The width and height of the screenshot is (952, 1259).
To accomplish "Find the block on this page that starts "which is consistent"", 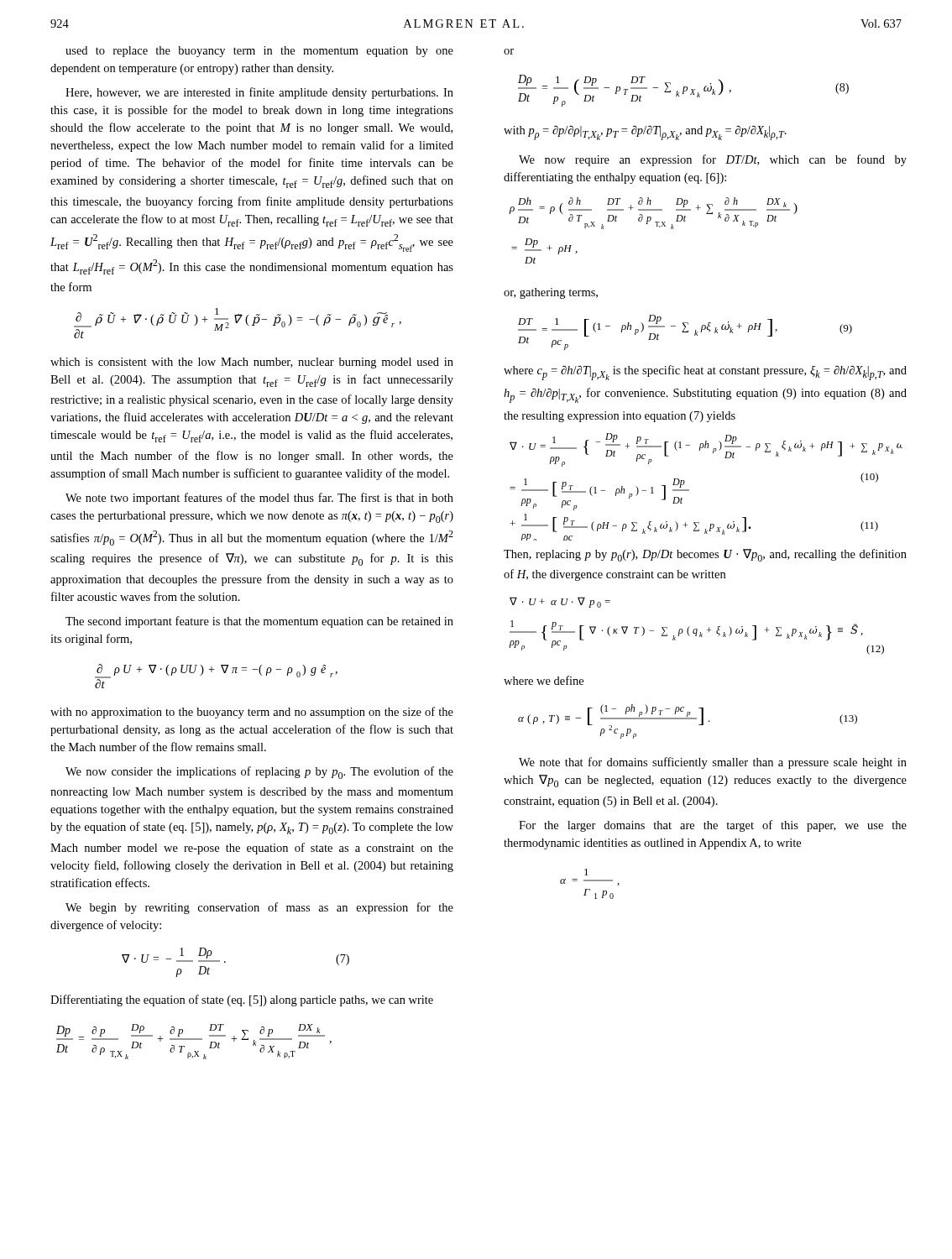I will pos(252,418).
